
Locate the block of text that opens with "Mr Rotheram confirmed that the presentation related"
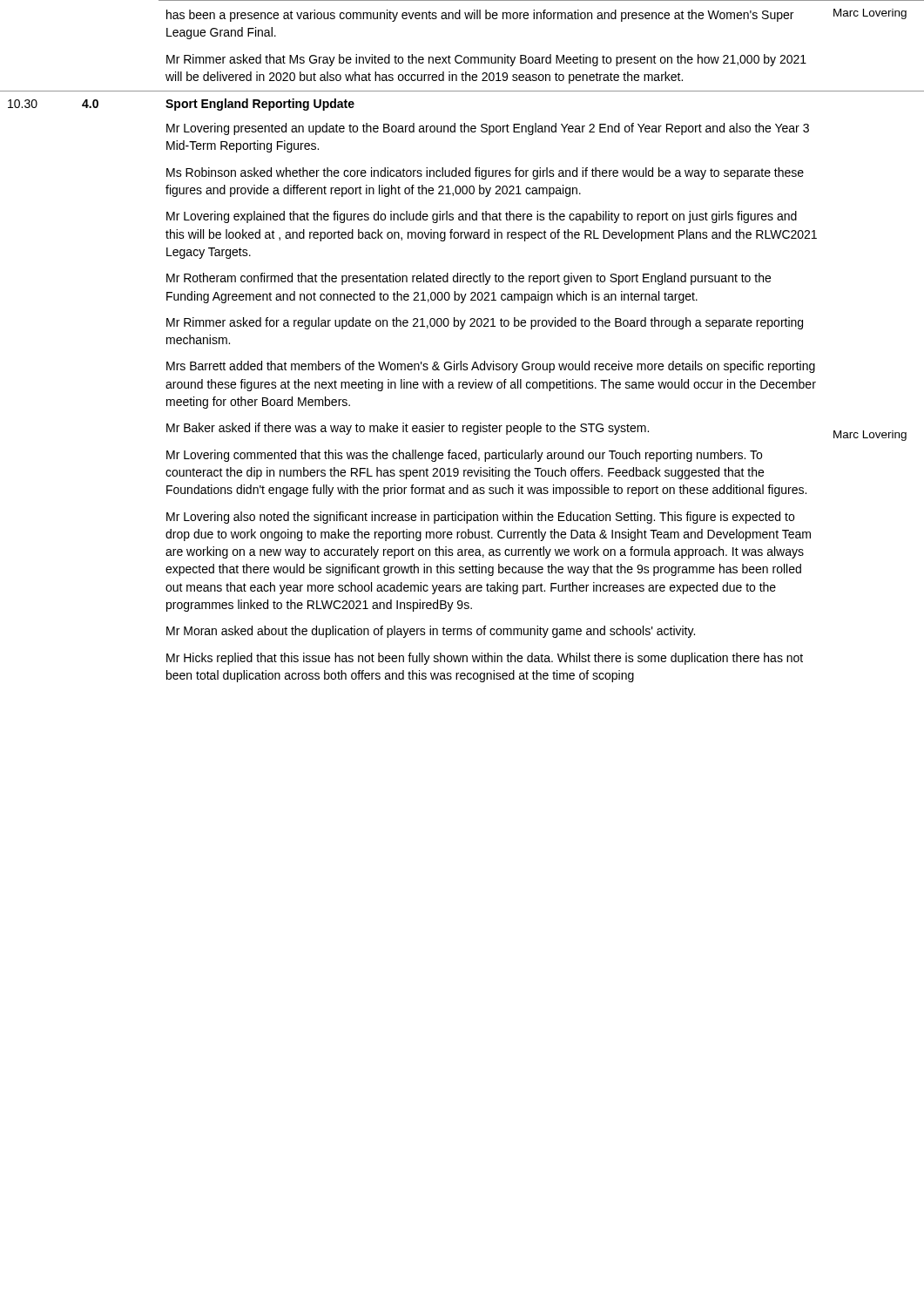pyautogui.click(x=468, y=287)
